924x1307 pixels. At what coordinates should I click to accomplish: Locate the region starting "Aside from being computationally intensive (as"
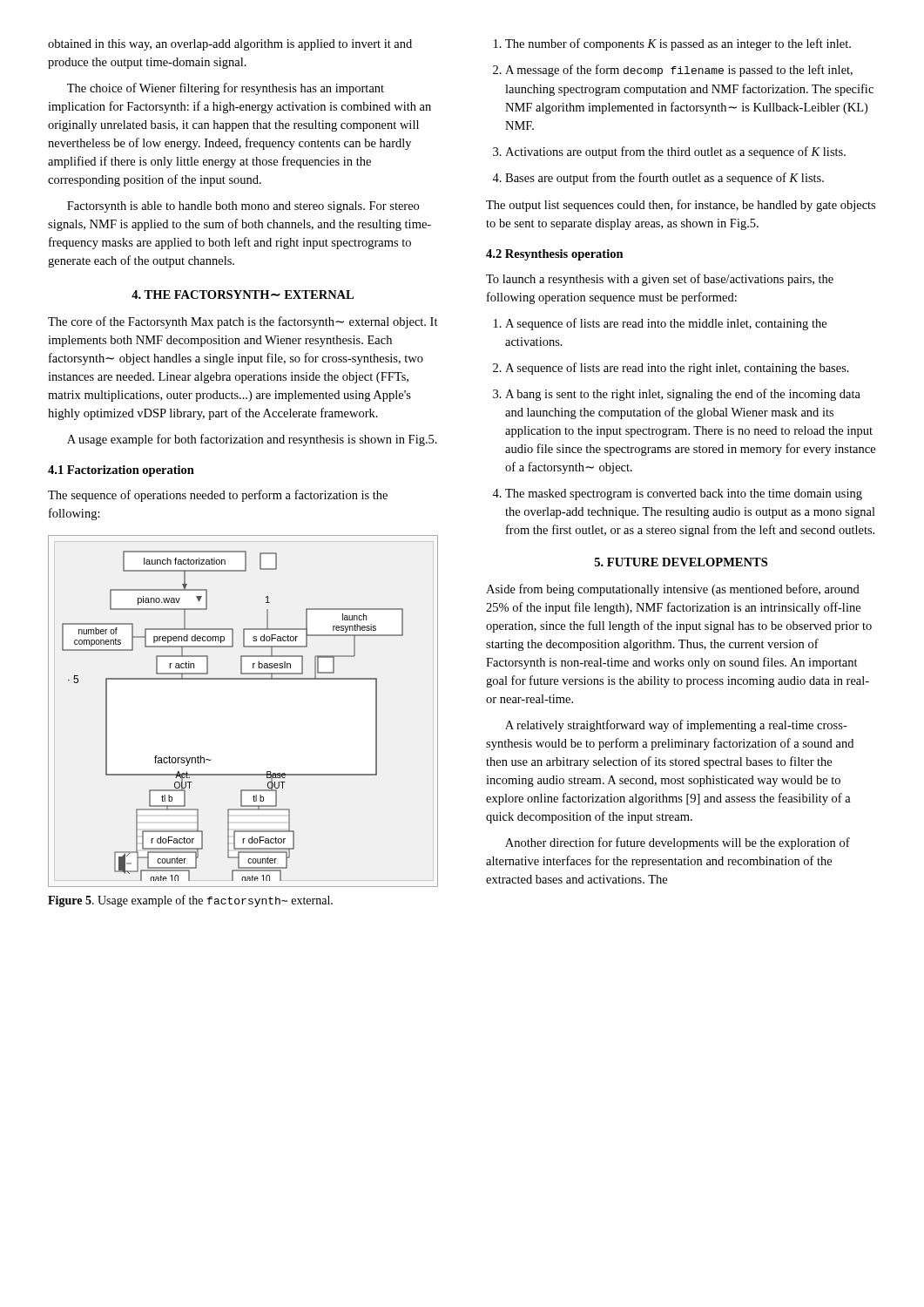(x=681, y=735)
